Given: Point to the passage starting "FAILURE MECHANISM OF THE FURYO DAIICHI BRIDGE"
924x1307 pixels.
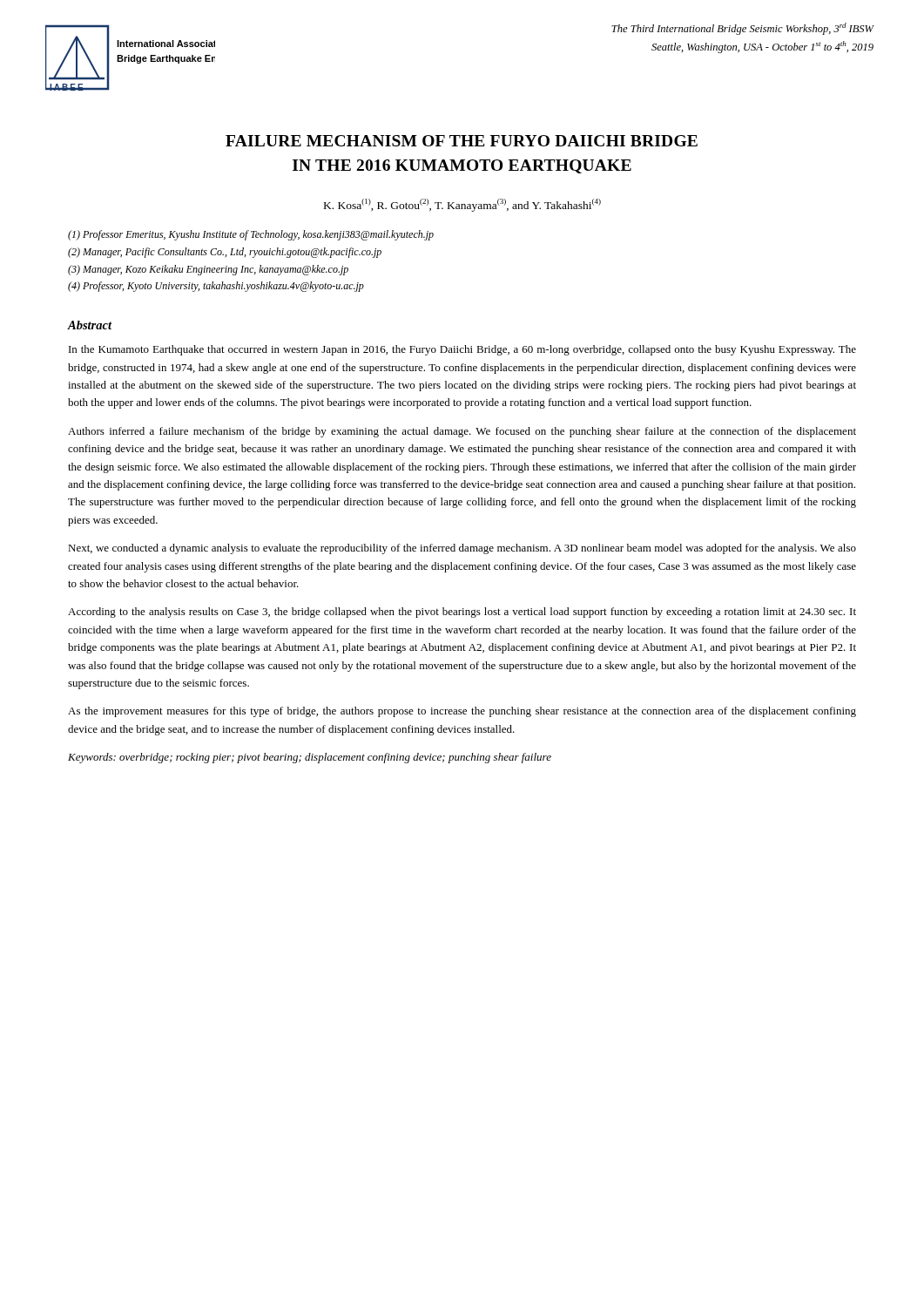Looking at the screenshot, I should point(462,154).
